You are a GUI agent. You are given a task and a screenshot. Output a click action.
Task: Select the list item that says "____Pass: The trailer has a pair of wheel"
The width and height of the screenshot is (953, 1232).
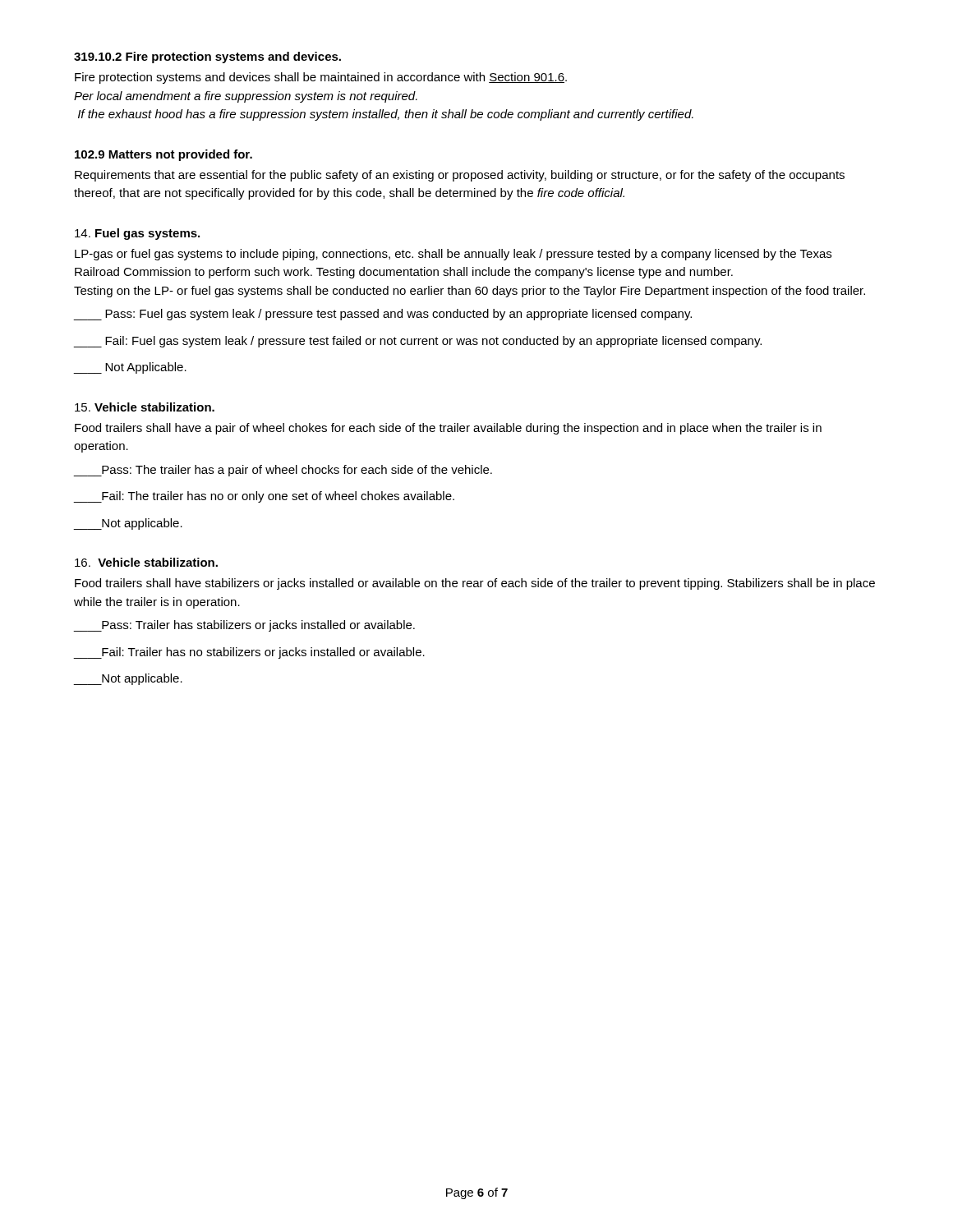[283, 469]
